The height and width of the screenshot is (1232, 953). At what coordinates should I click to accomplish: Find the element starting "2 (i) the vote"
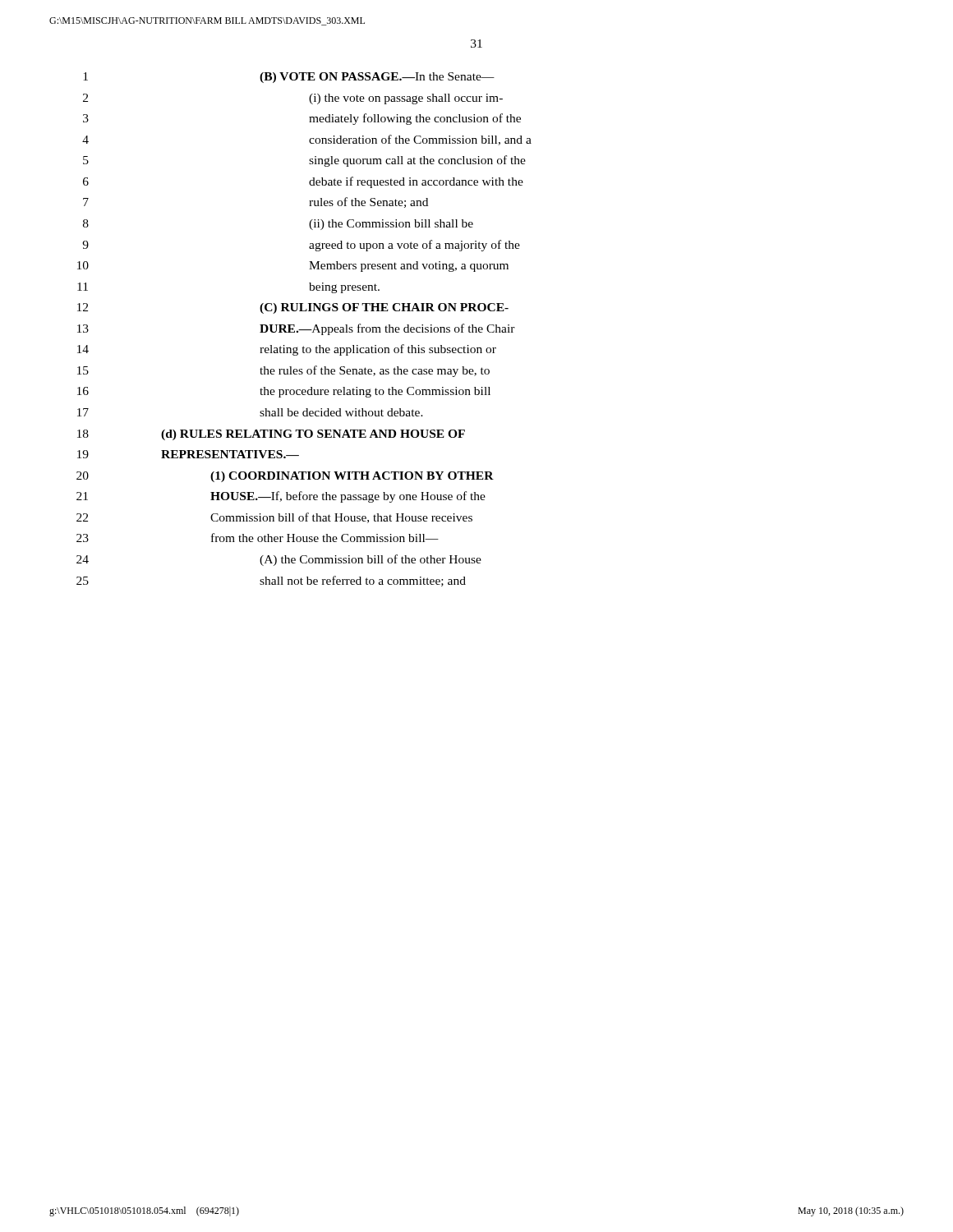coord(476,97)
